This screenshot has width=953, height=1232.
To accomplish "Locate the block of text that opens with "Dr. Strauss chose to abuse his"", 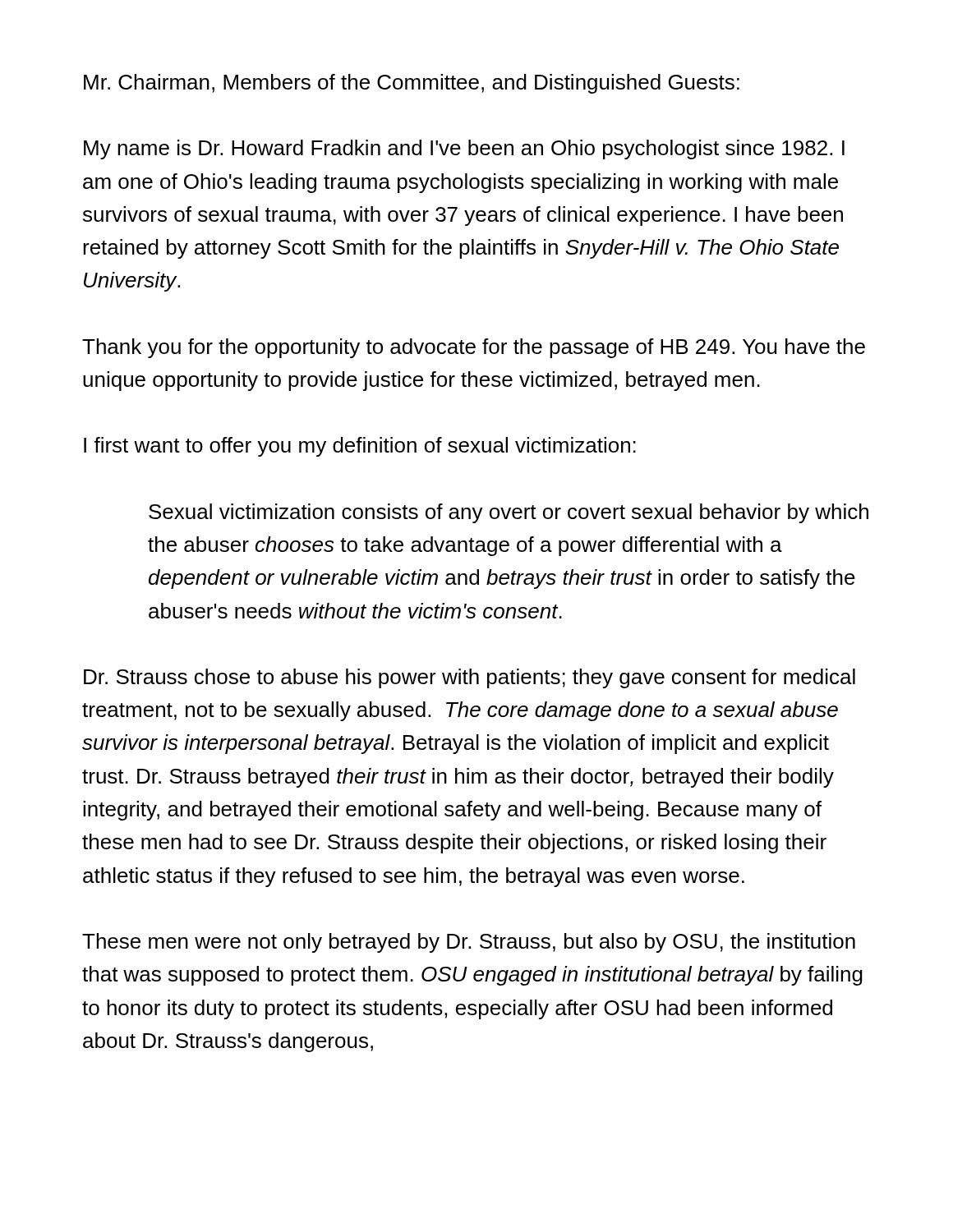I will click(x=469, y=776).
